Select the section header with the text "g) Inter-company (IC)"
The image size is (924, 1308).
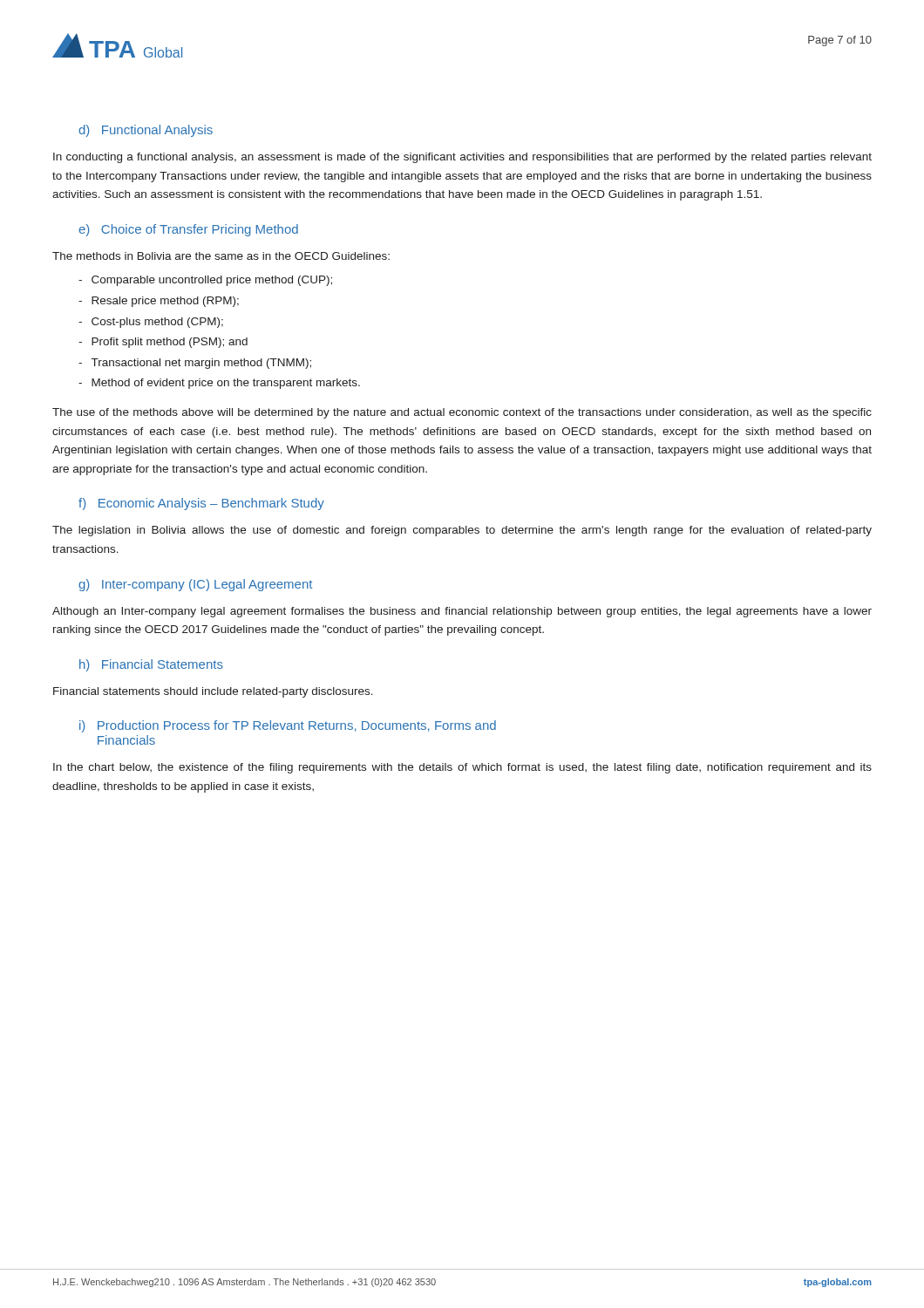195,583
